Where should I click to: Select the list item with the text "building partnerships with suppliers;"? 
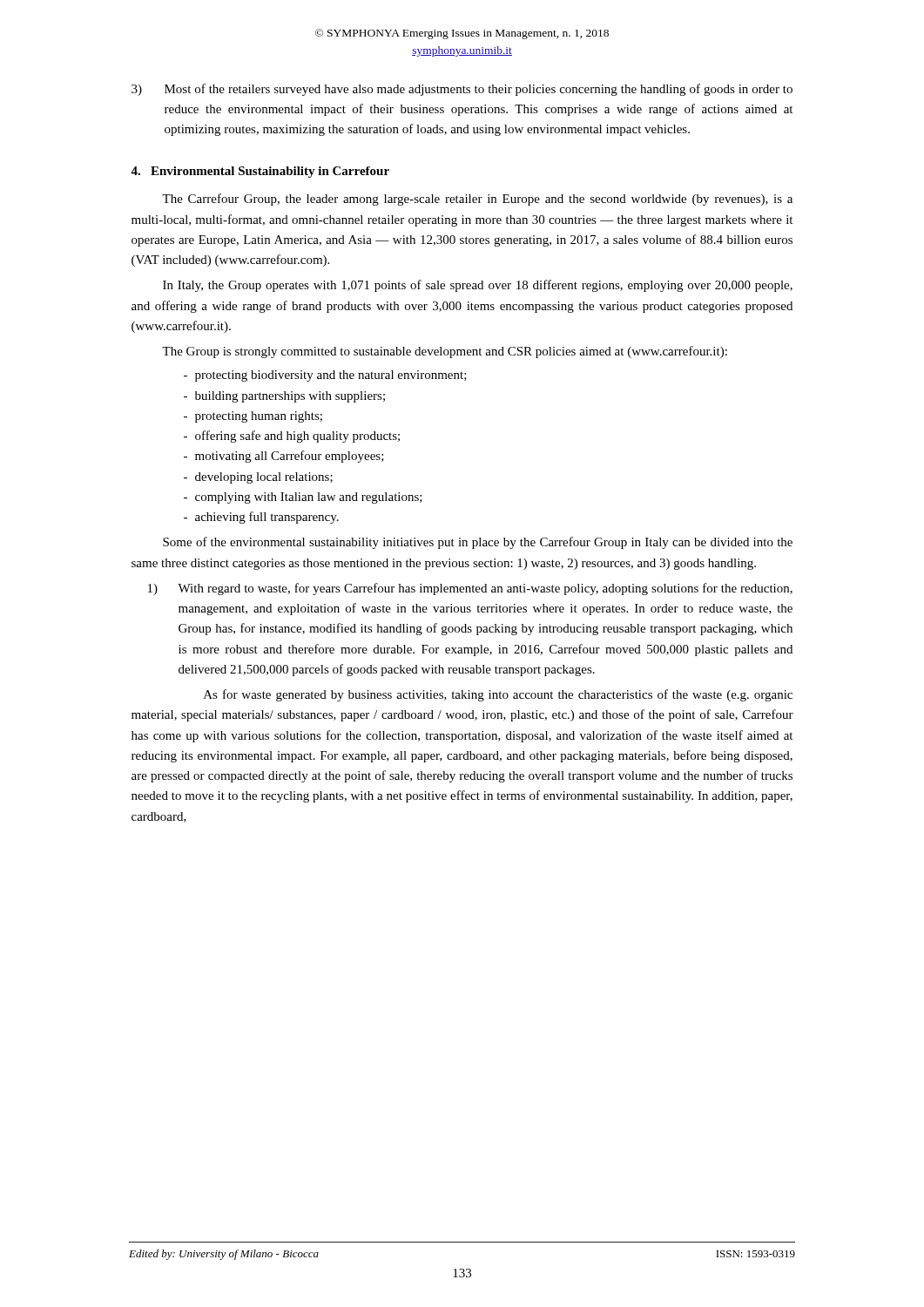click(290, 395)
